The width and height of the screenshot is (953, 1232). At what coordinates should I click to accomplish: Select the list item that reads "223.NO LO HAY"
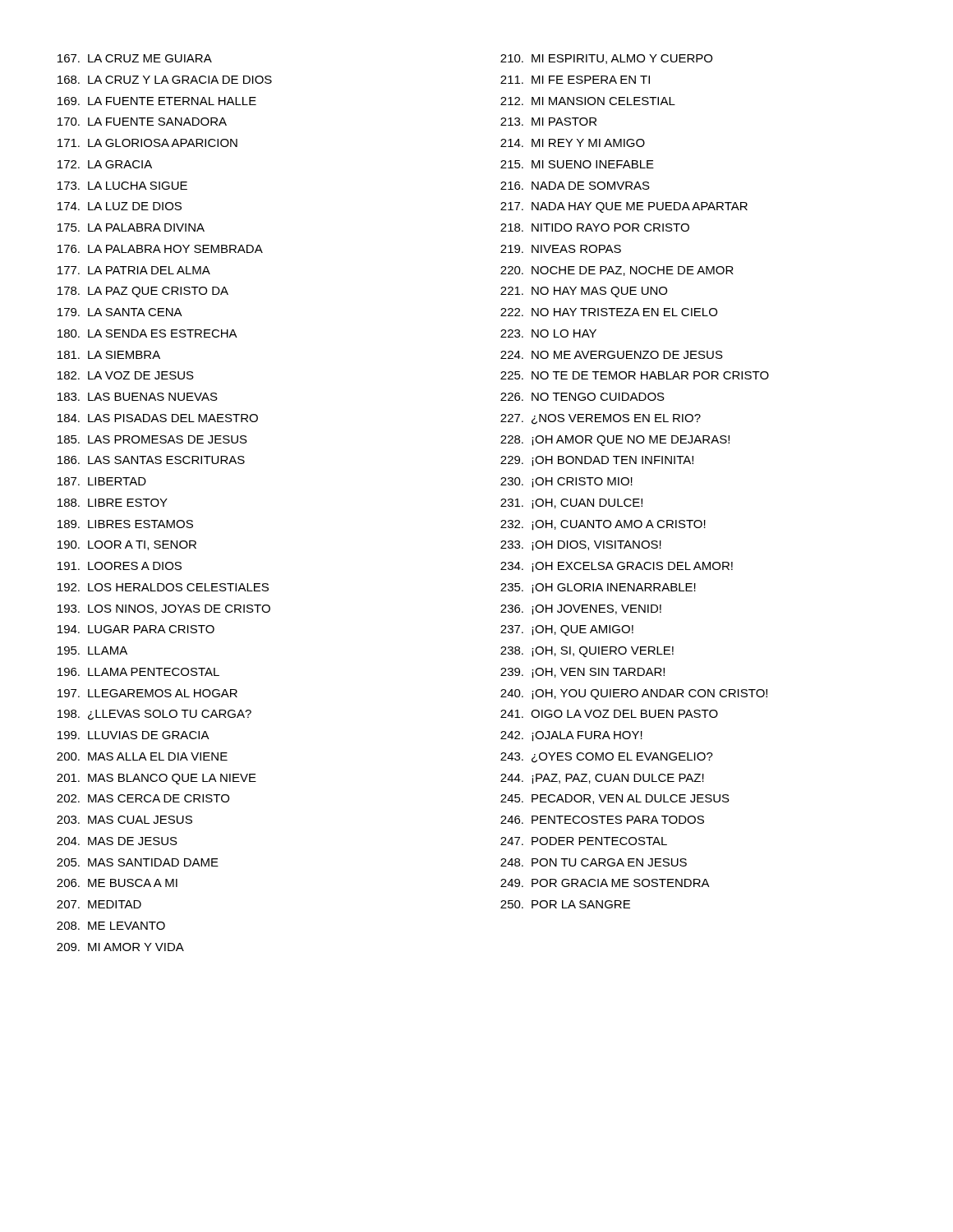click(x=548, y=333)
